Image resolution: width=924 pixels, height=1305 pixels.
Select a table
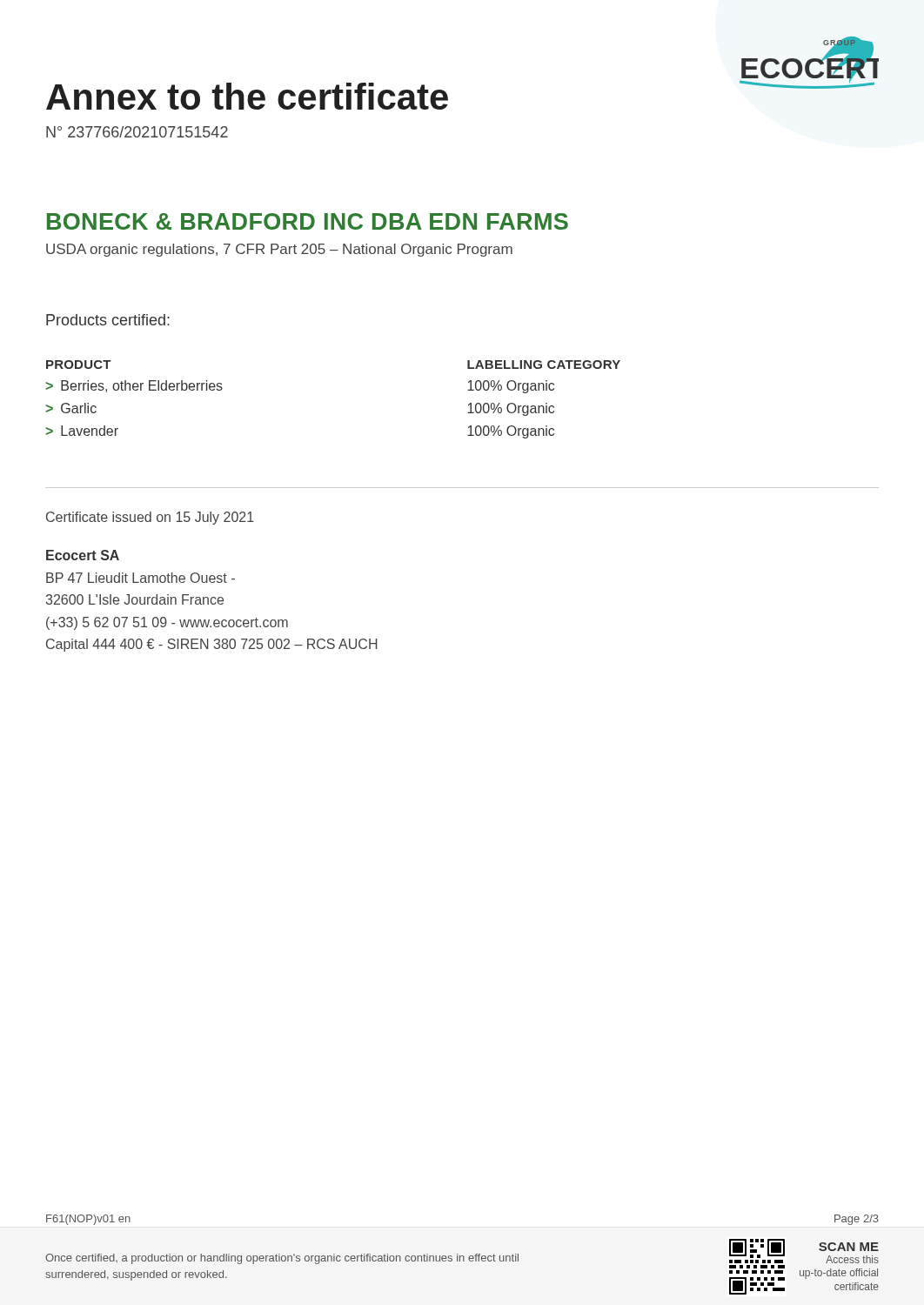pos(463,401)
